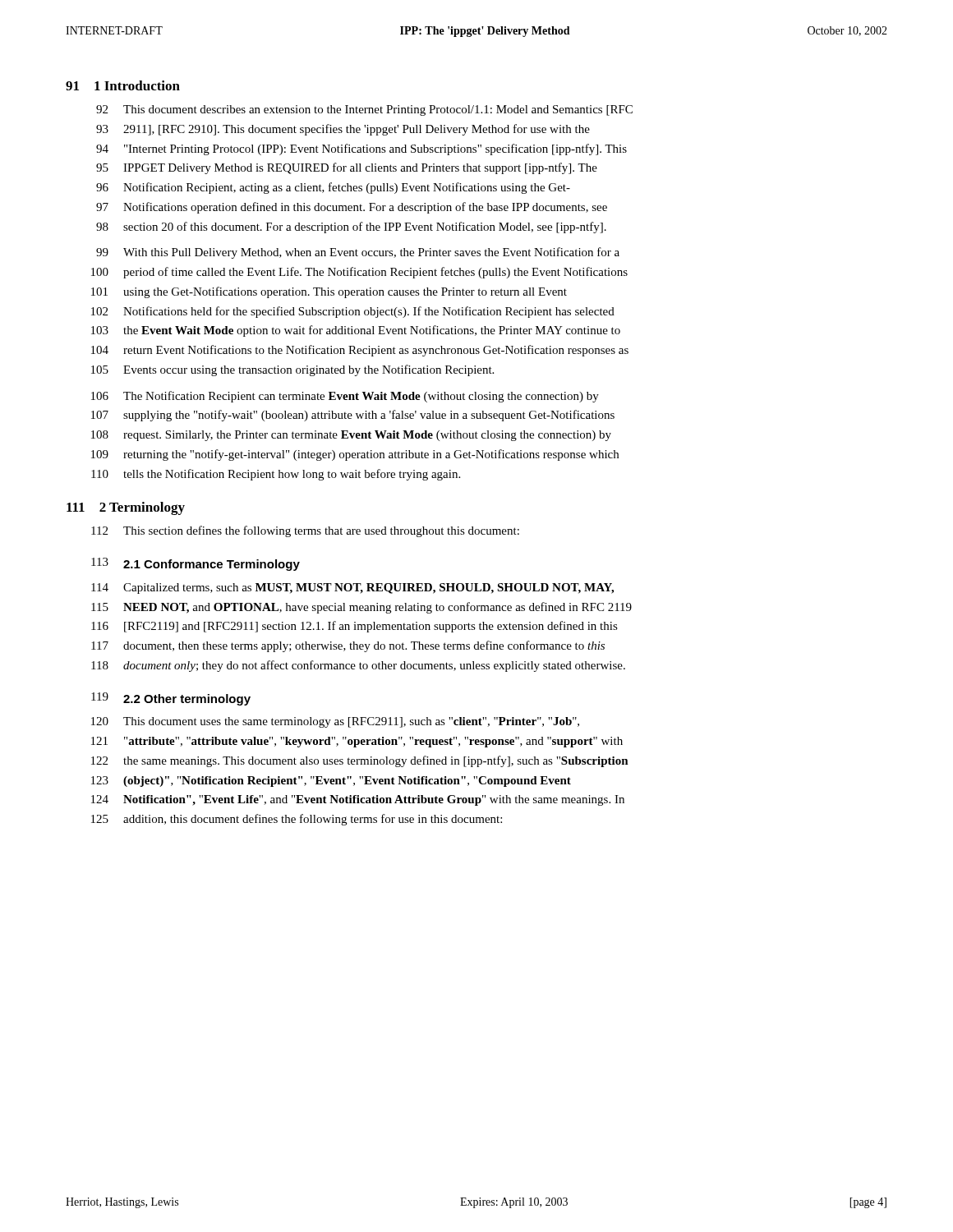The image size is (953, 1232).
Task: Find the block starting "91 1 Introduction"
Action: coord(123,85)
